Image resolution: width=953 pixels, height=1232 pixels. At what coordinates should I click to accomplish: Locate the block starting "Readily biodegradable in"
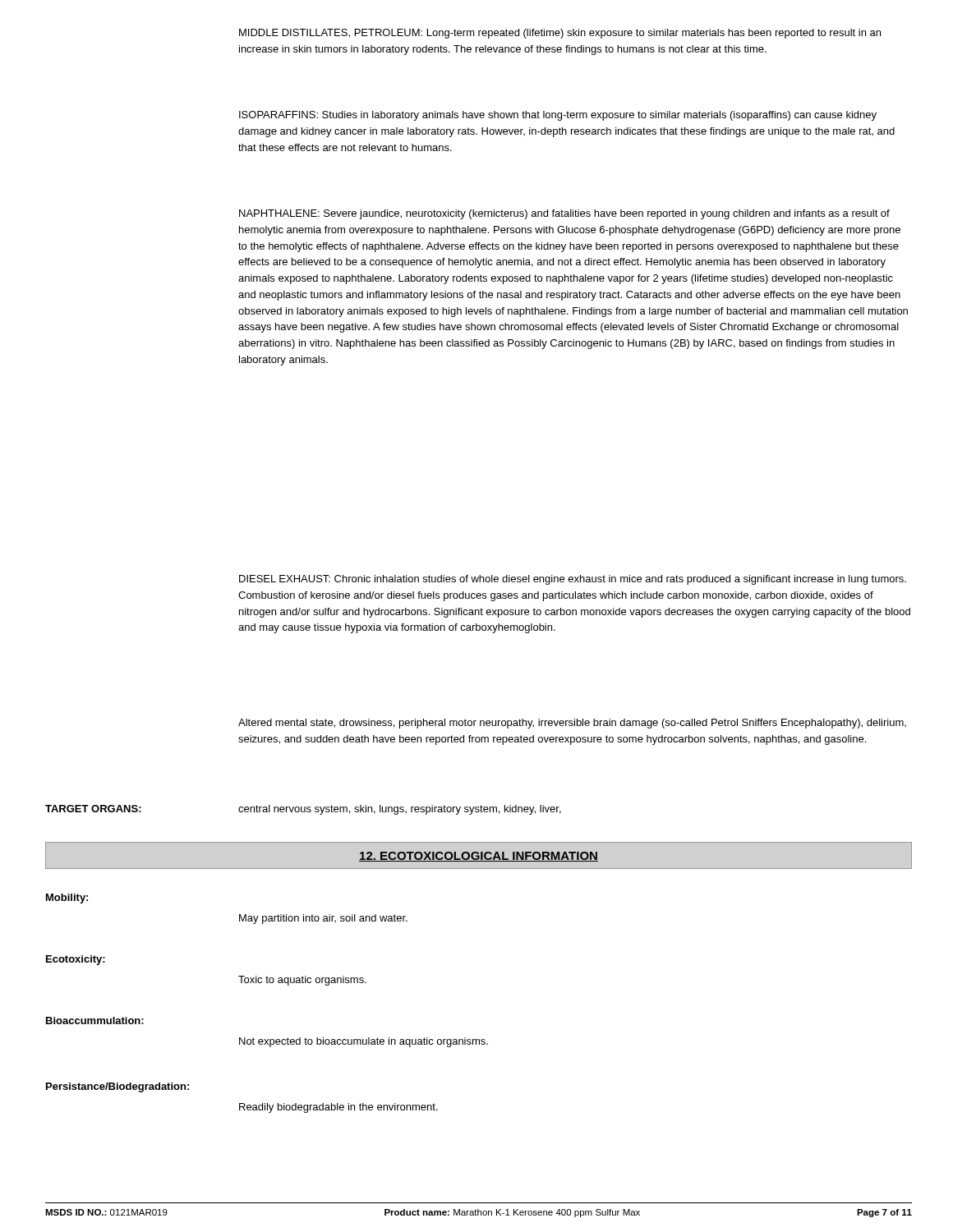click(x=338, y=1107)
